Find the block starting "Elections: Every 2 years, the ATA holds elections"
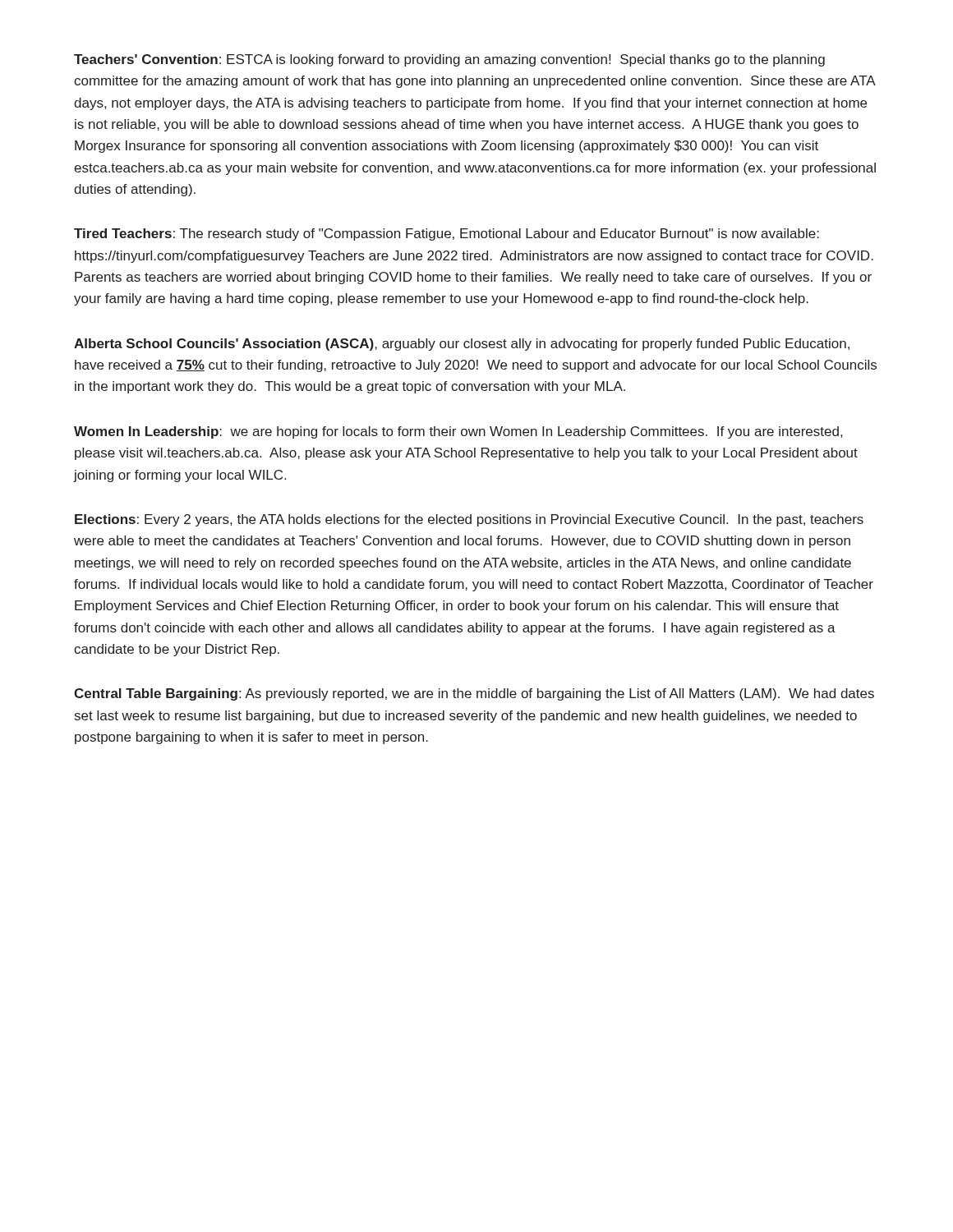The image size is (953, 1232). tap(474, 584)
